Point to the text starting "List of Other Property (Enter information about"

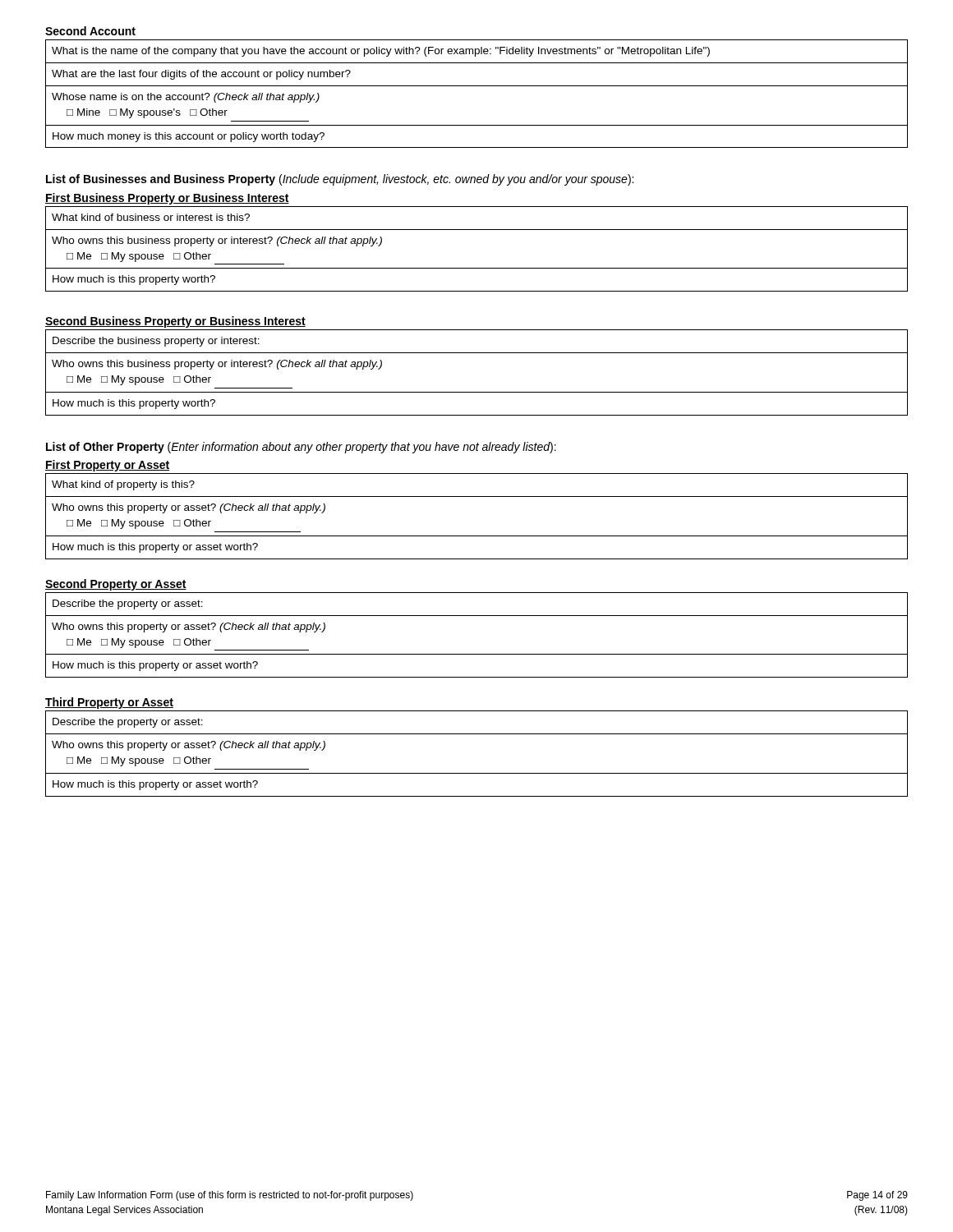tap(301, 447)
